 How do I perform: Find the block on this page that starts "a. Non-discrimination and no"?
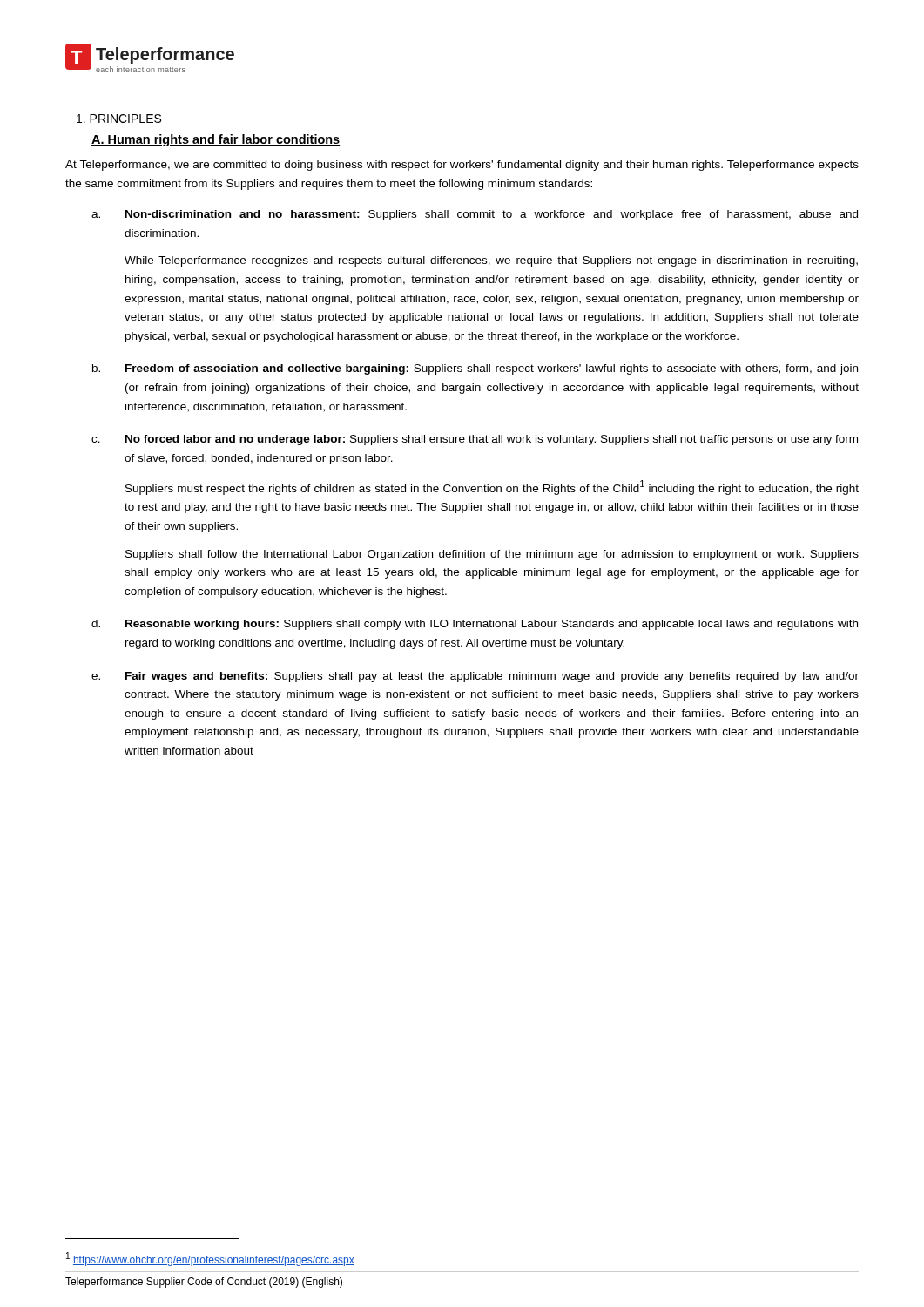(x=462, y=275)
